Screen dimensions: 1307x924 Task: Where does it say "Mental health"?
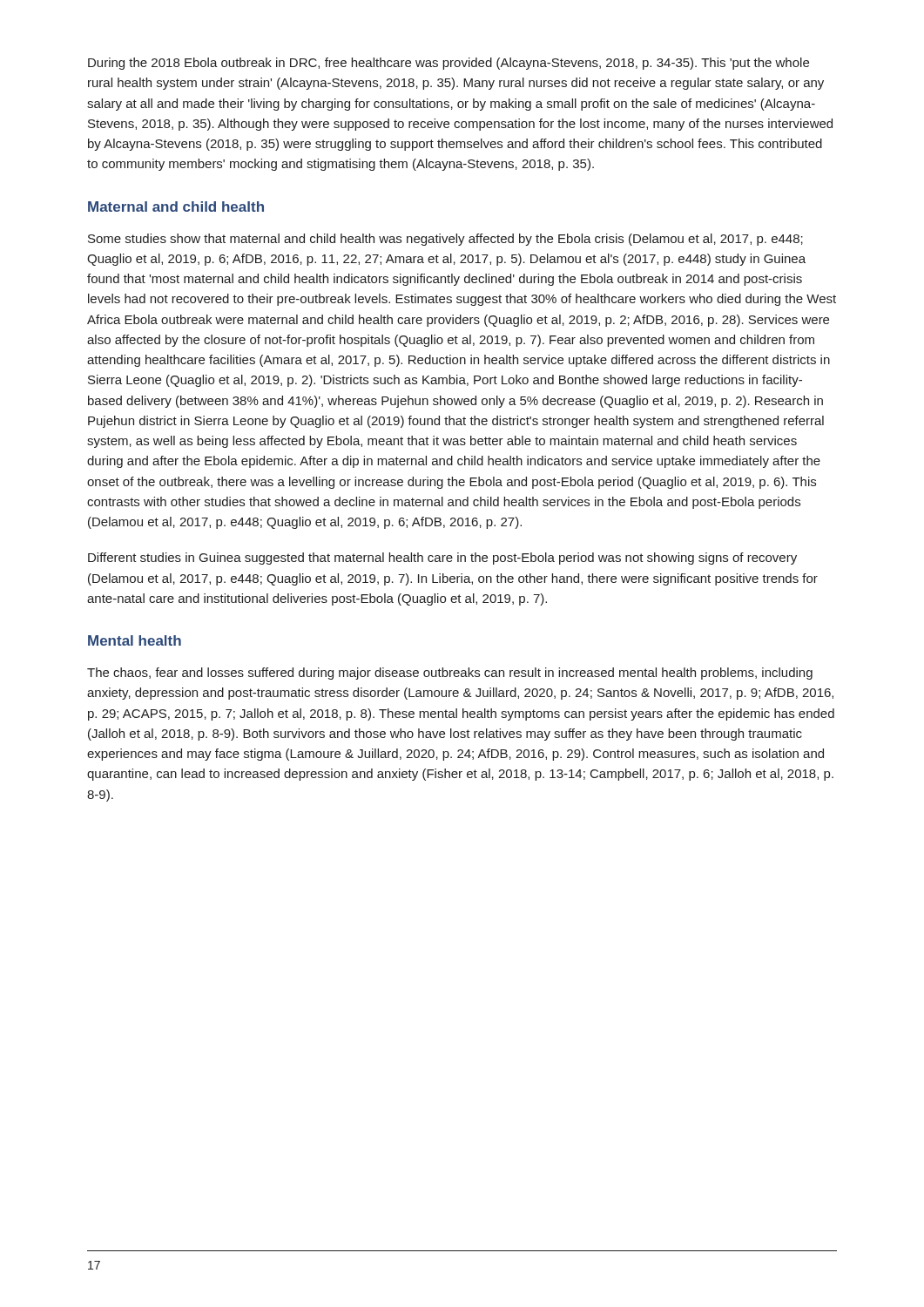click(x=134, y=641)
